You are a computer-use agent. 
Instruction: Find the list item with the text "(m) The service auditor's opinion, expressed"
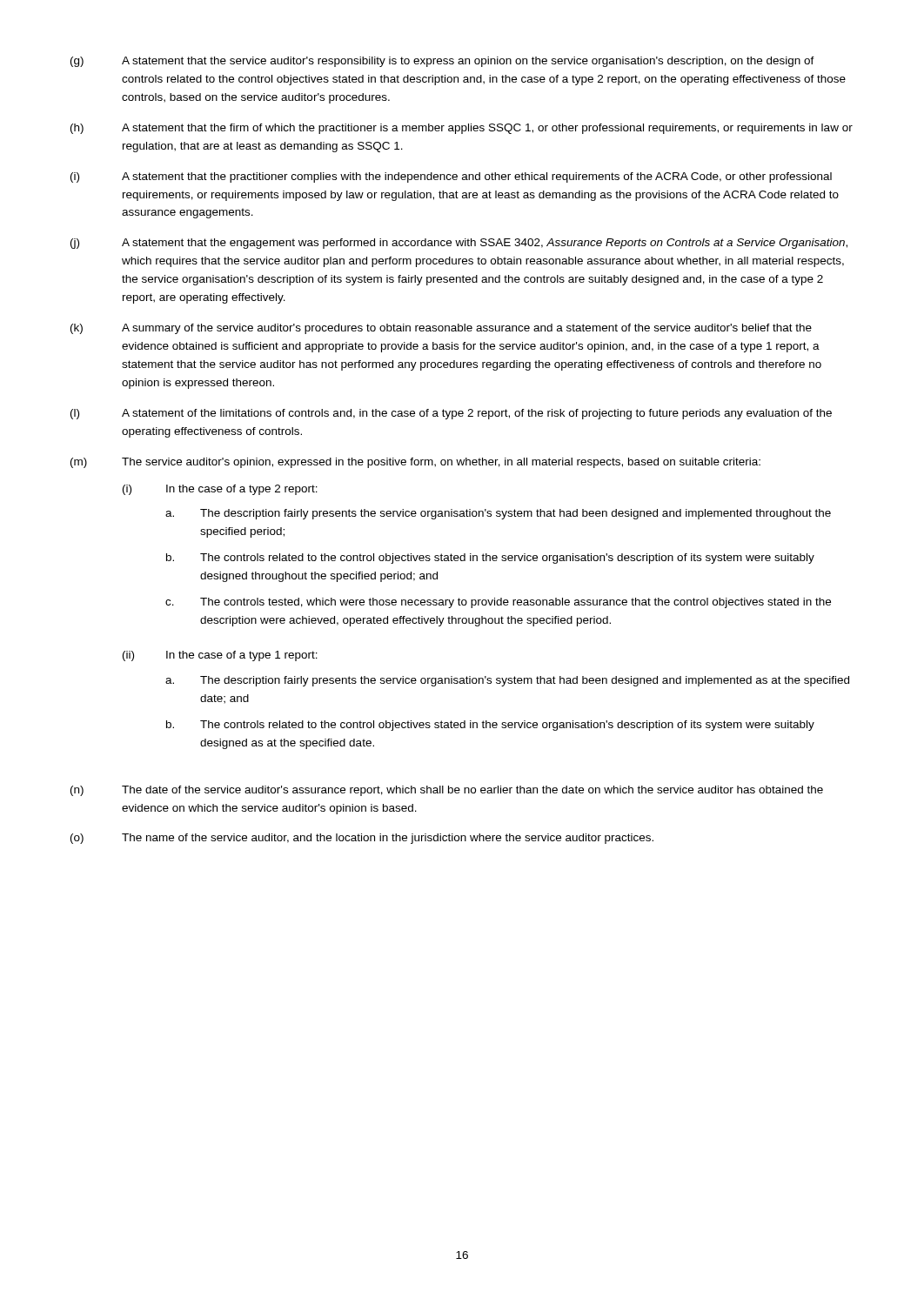point(462,611)
